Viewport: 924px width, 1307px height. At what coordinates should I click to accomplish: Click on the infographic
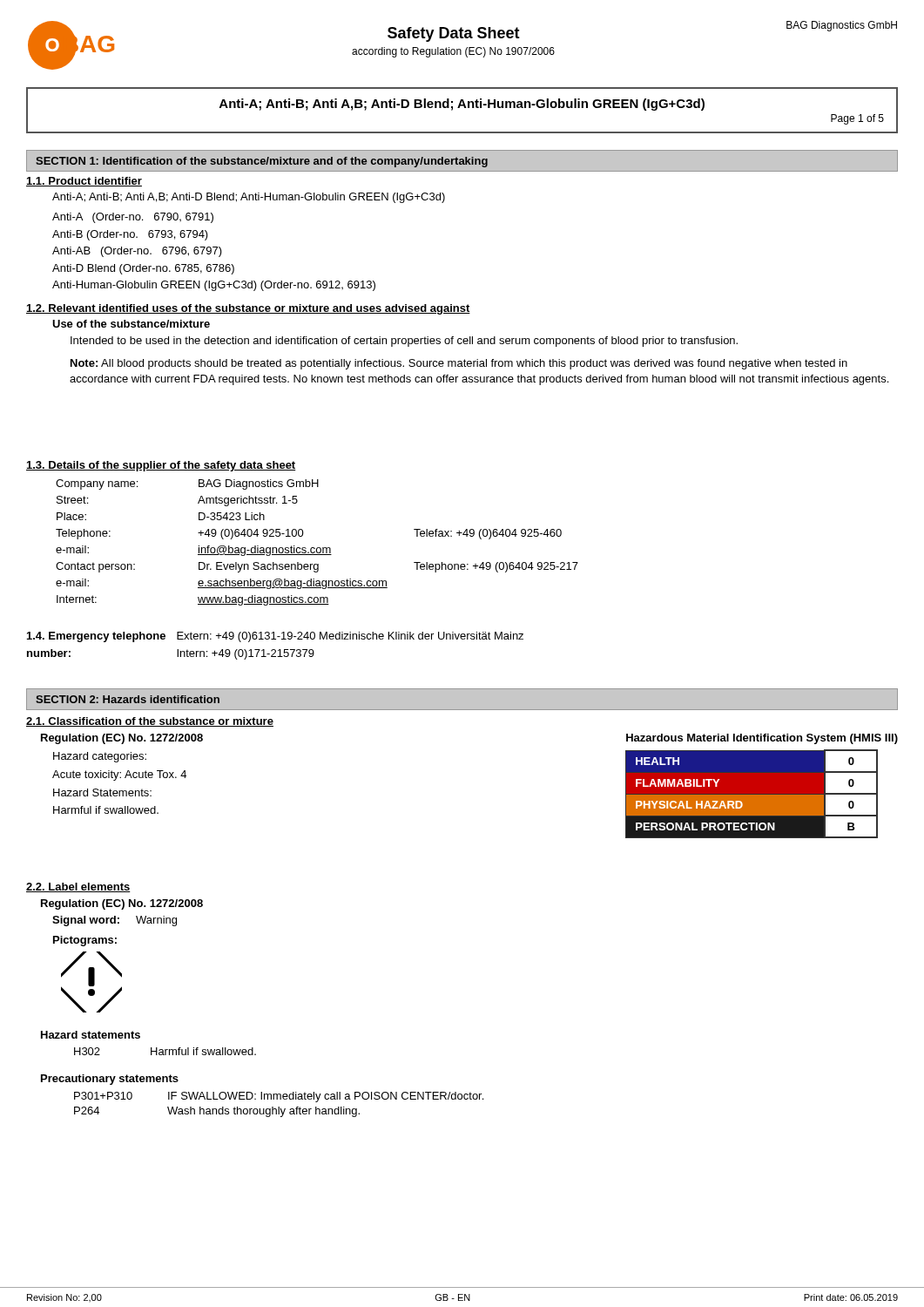pos(752,794)
